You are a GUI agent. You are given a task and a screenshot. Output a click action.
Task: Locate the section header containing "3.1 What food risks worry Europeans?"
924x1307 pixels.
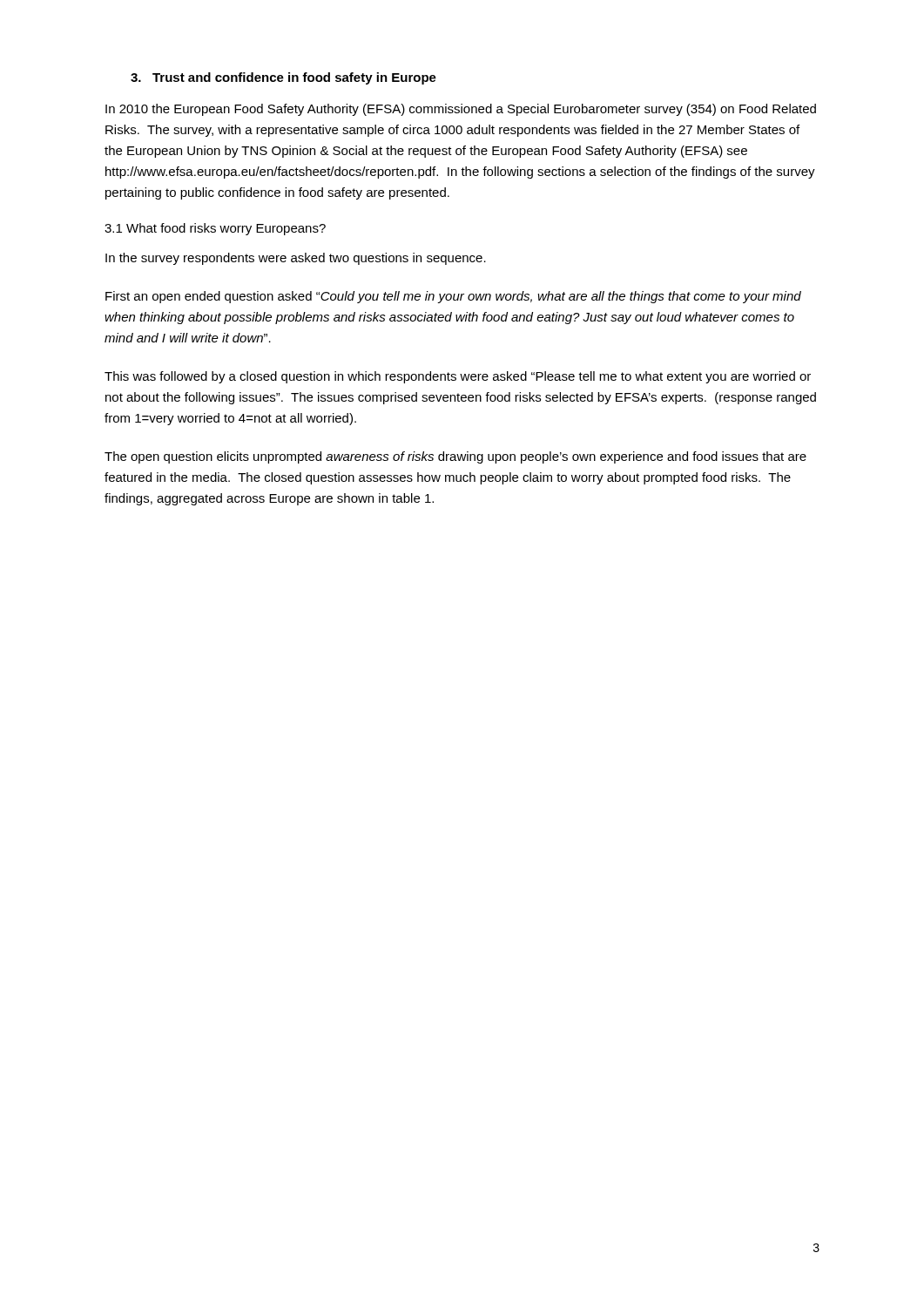point(215,228)
